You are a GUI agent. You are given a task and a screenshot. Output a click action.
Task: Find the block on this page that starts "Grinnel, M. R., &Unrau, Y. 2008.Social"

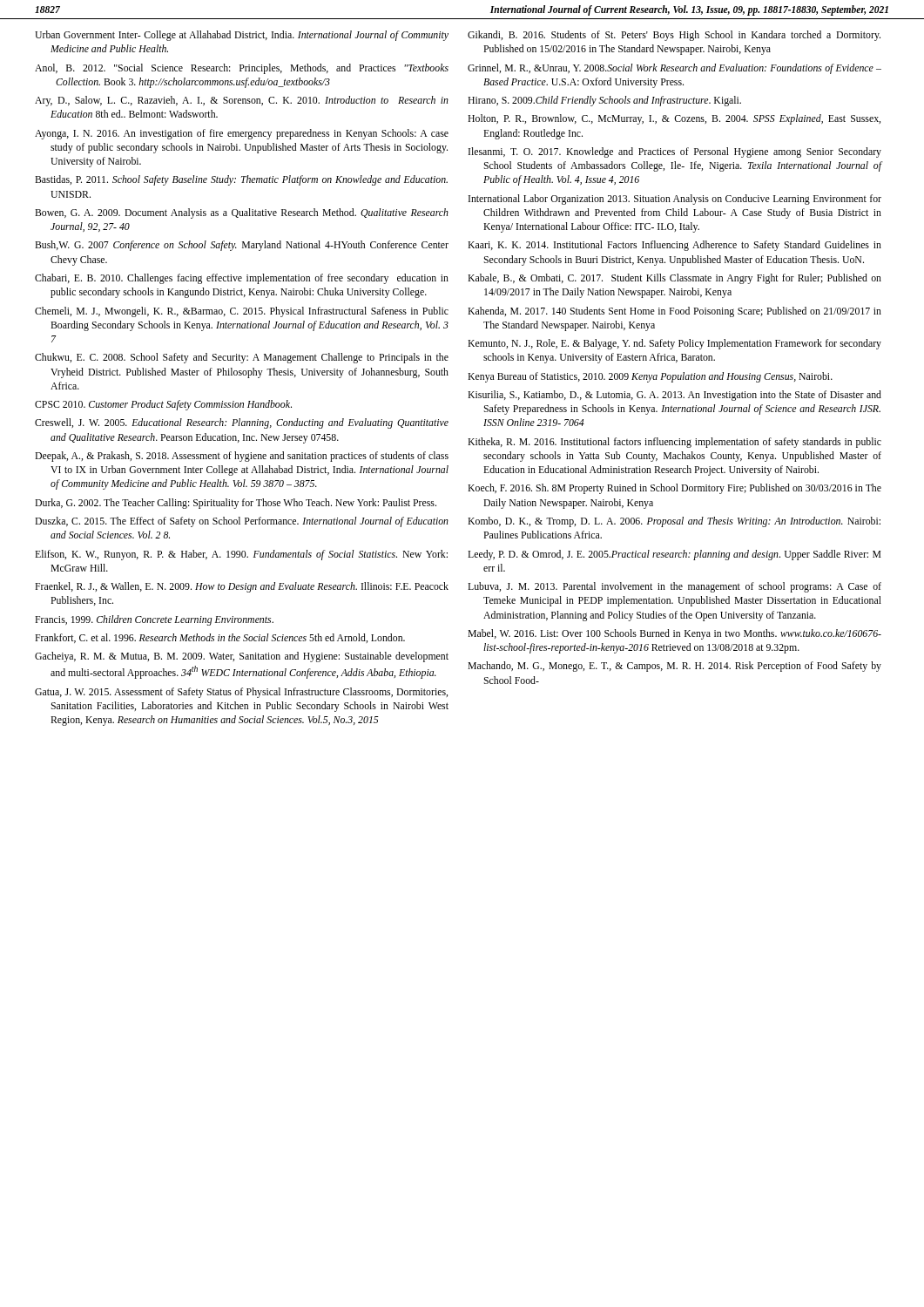coord(674,75)
